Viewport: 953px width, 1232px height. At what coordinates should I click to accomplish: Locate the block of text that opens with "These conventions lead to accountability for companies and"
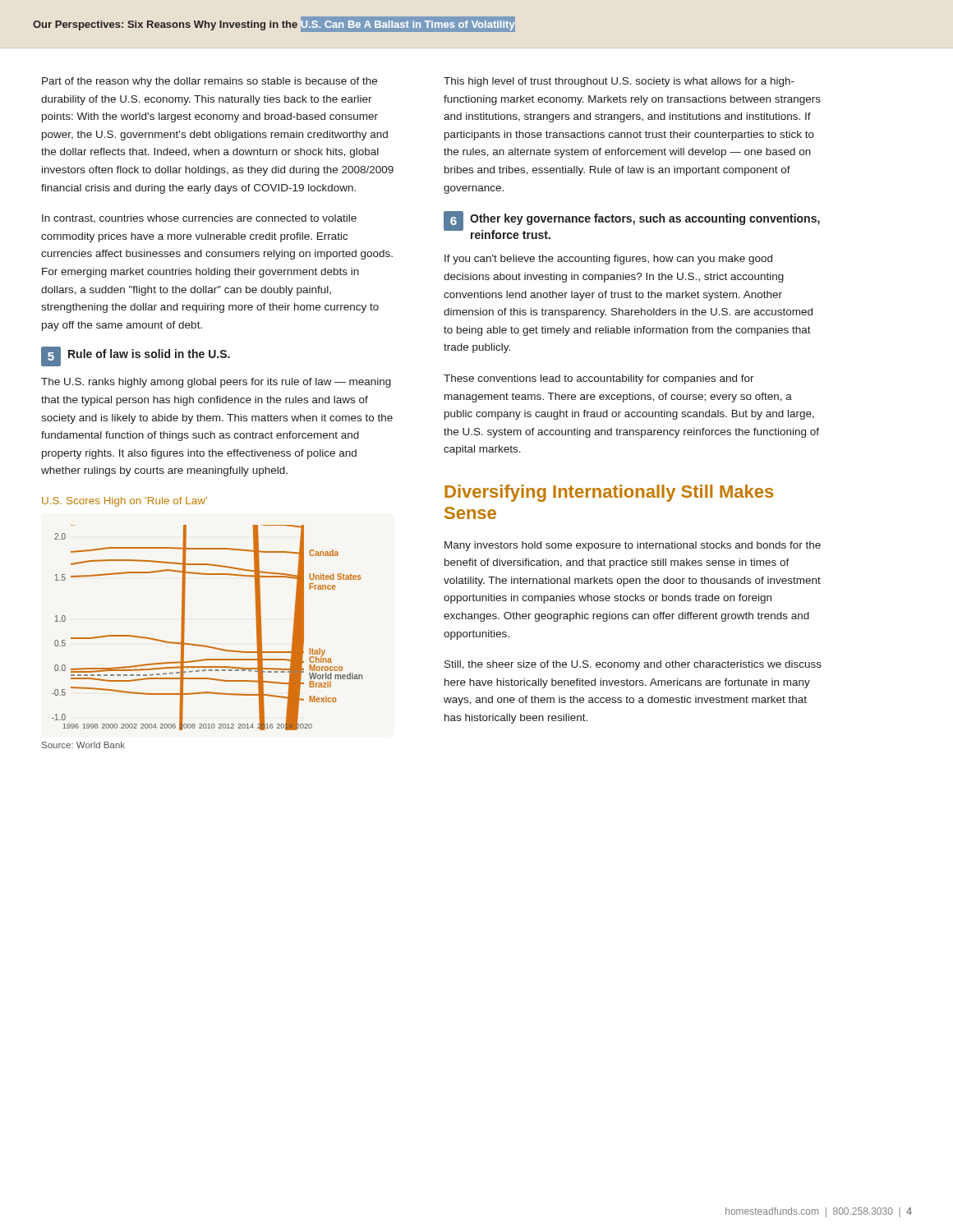[631, 414]
